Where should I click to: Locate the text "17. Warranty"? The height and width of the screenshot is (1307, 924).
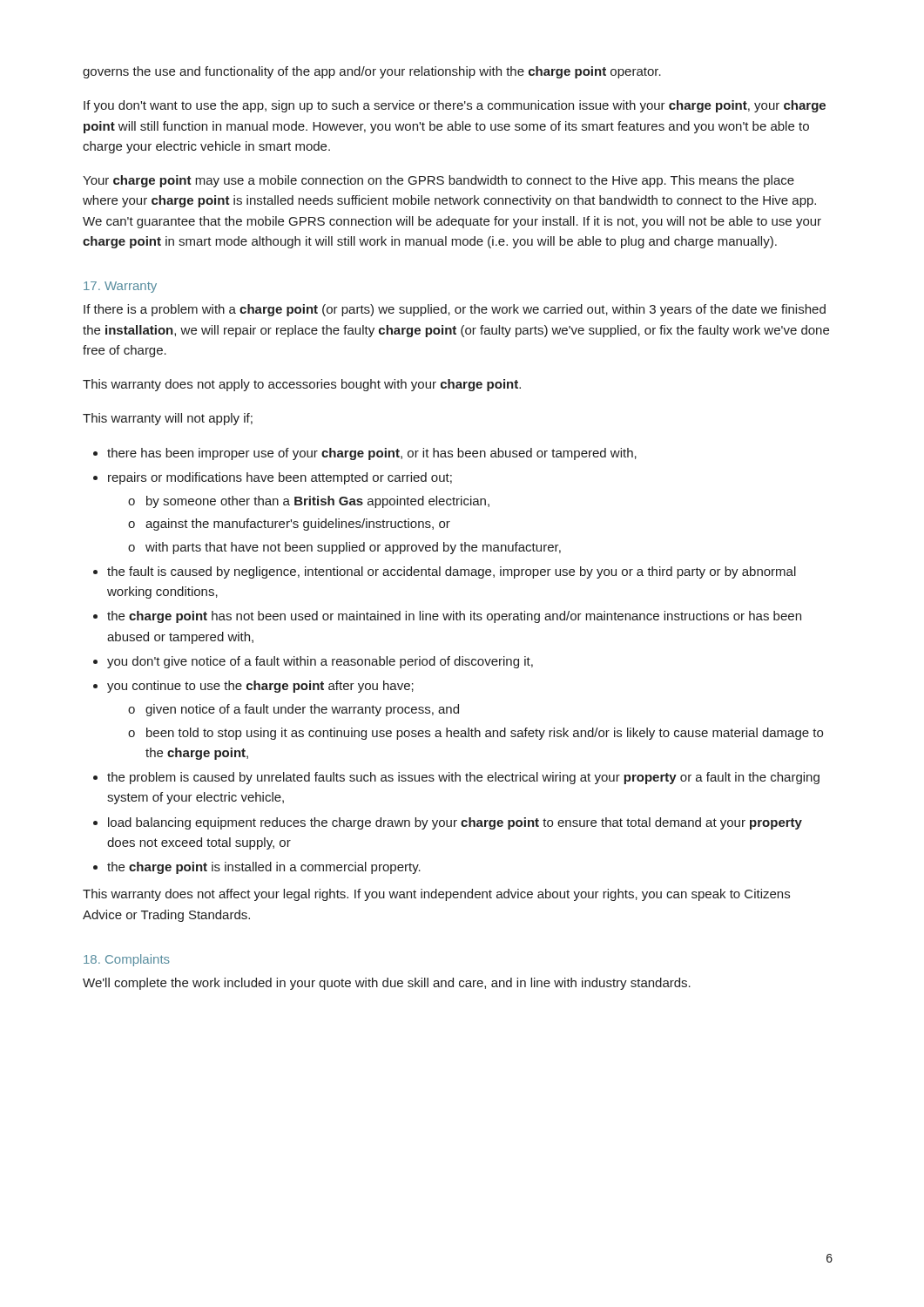pyautogui.click(x=120, y=287)
